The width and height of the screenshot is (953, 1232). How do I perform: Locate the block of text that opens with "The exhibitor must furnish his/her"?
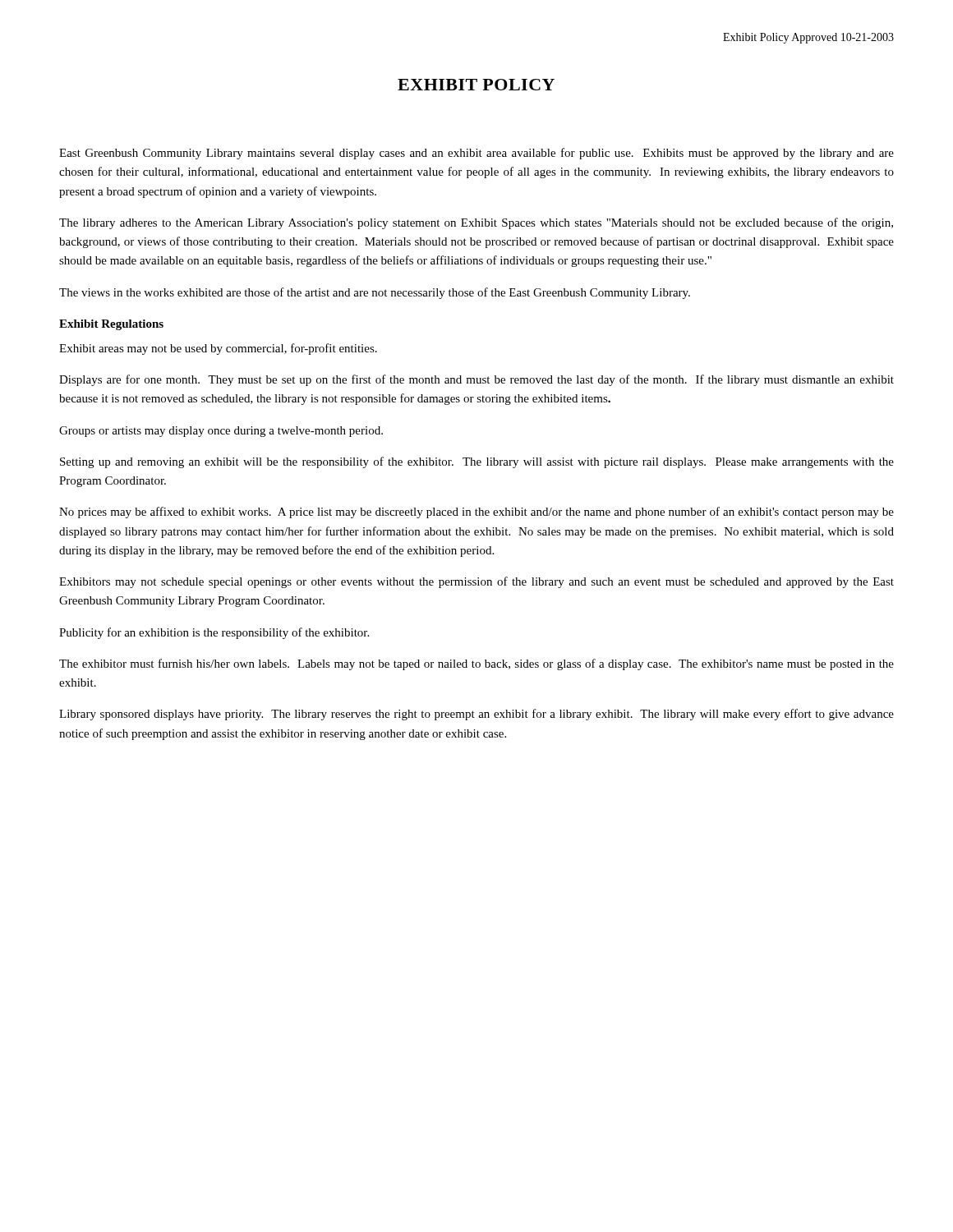point(476,674)
